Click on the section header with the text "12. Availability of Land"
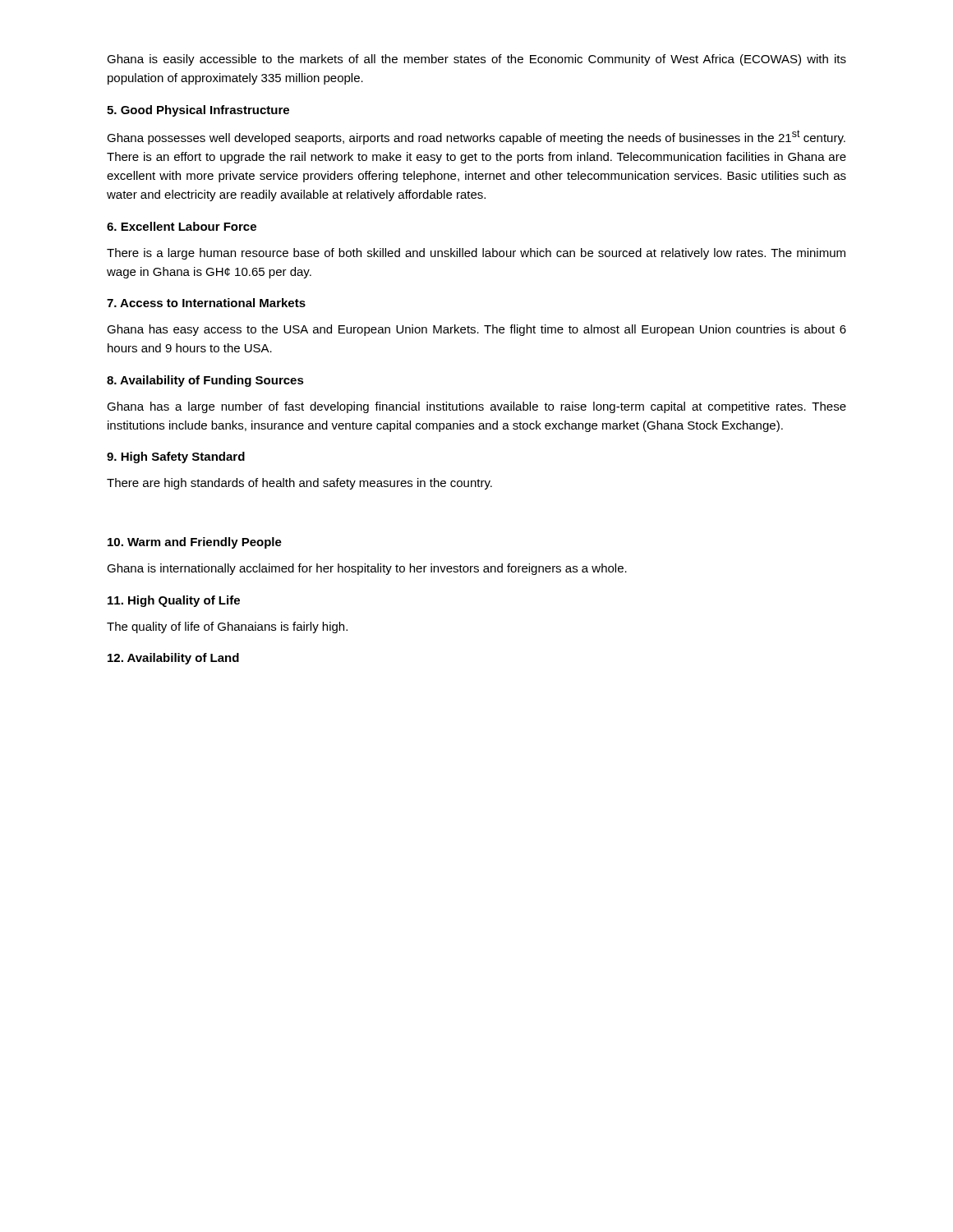The height and width of the screenshot is (1232, 953). [173, 657]
